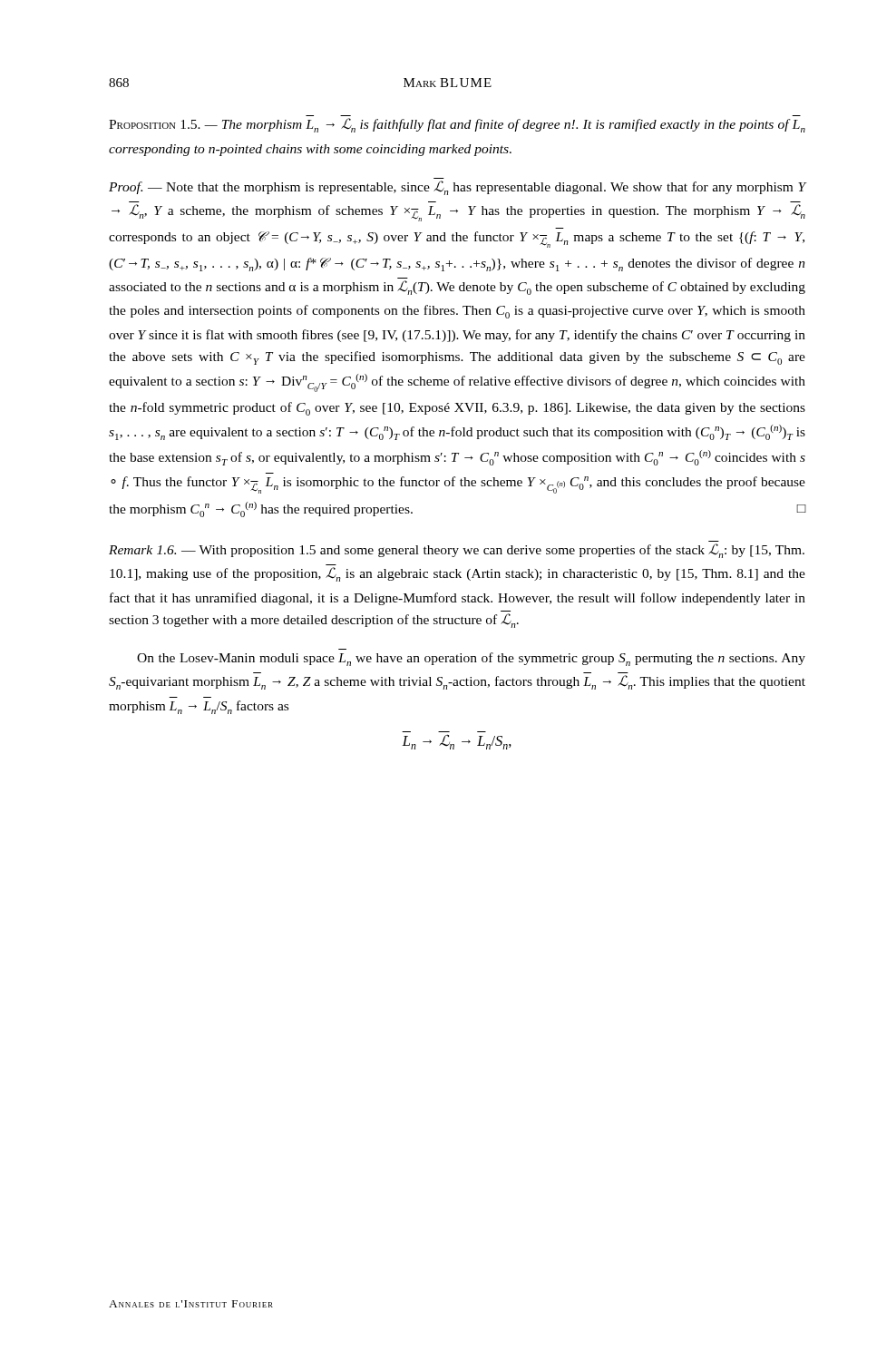Viewport: 896px width, 1361px height.
Task: Select the text block that says "Proposition 1.5. — The morphism Ln →"
Action: pyautogui.click(x=457, y=137)
